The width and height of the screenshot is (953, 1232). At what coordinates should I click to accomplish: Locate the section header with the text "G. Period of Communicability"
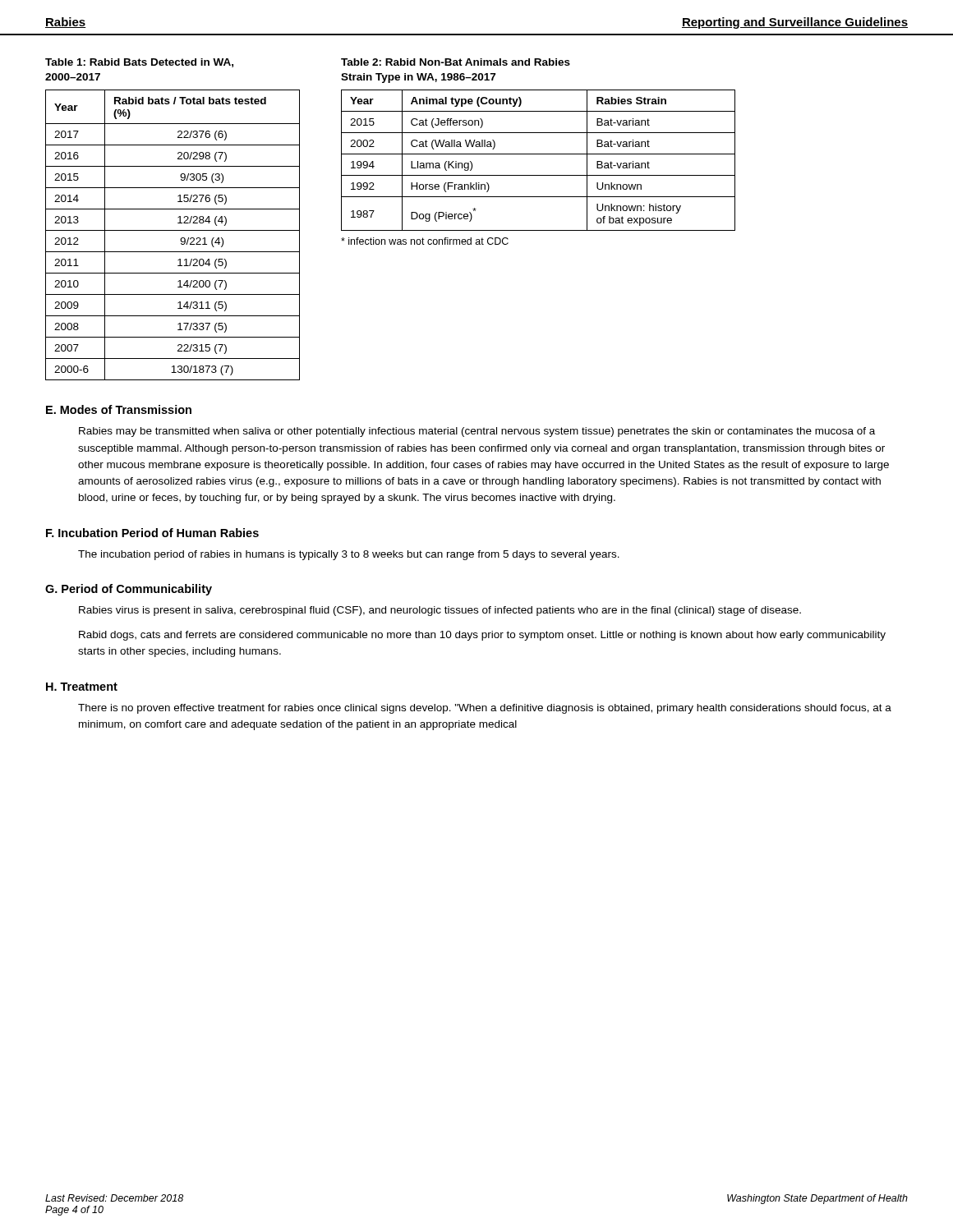click(129, 589)
